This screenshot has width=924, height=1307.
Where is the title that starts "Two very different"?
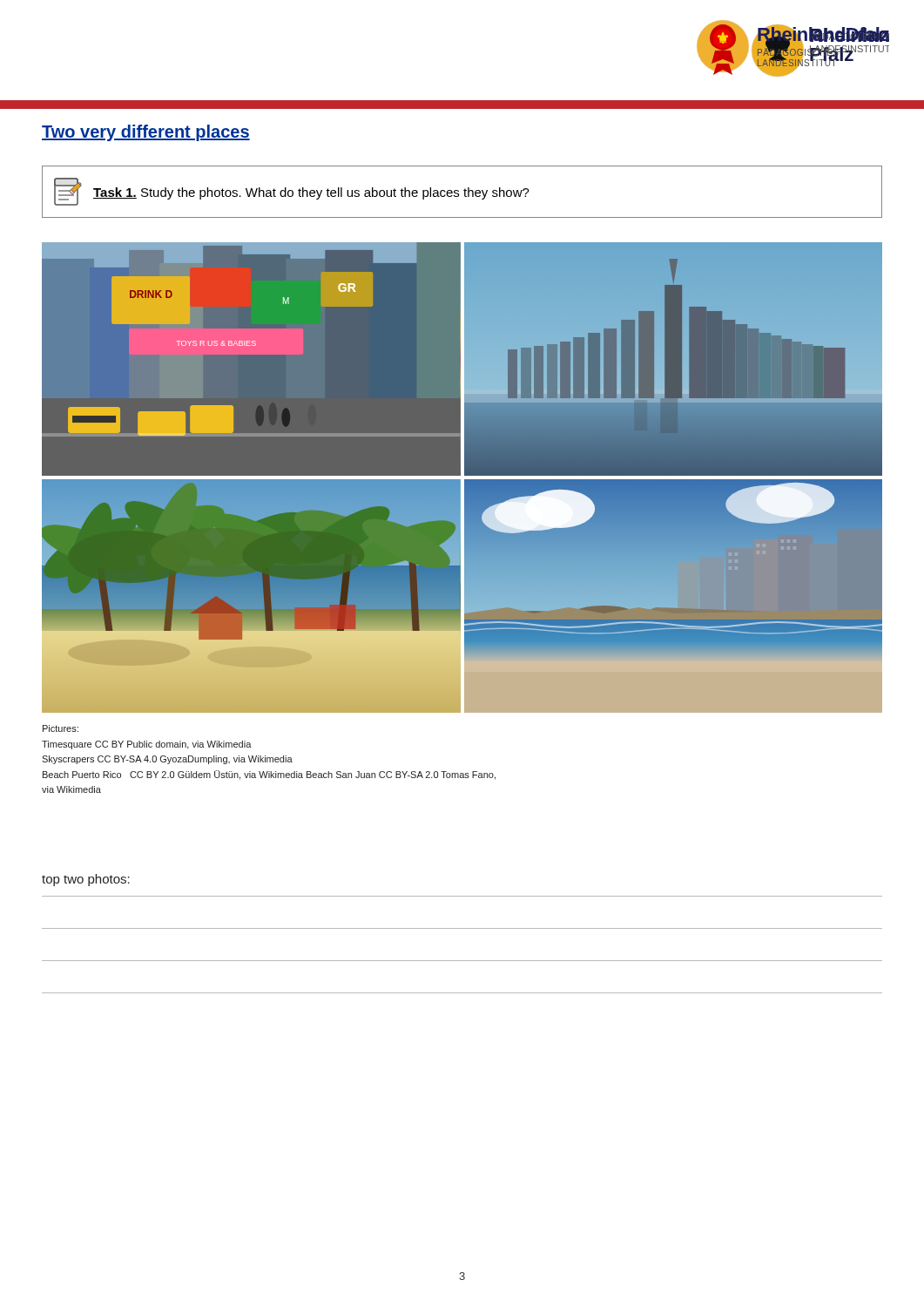coord(146,132)
